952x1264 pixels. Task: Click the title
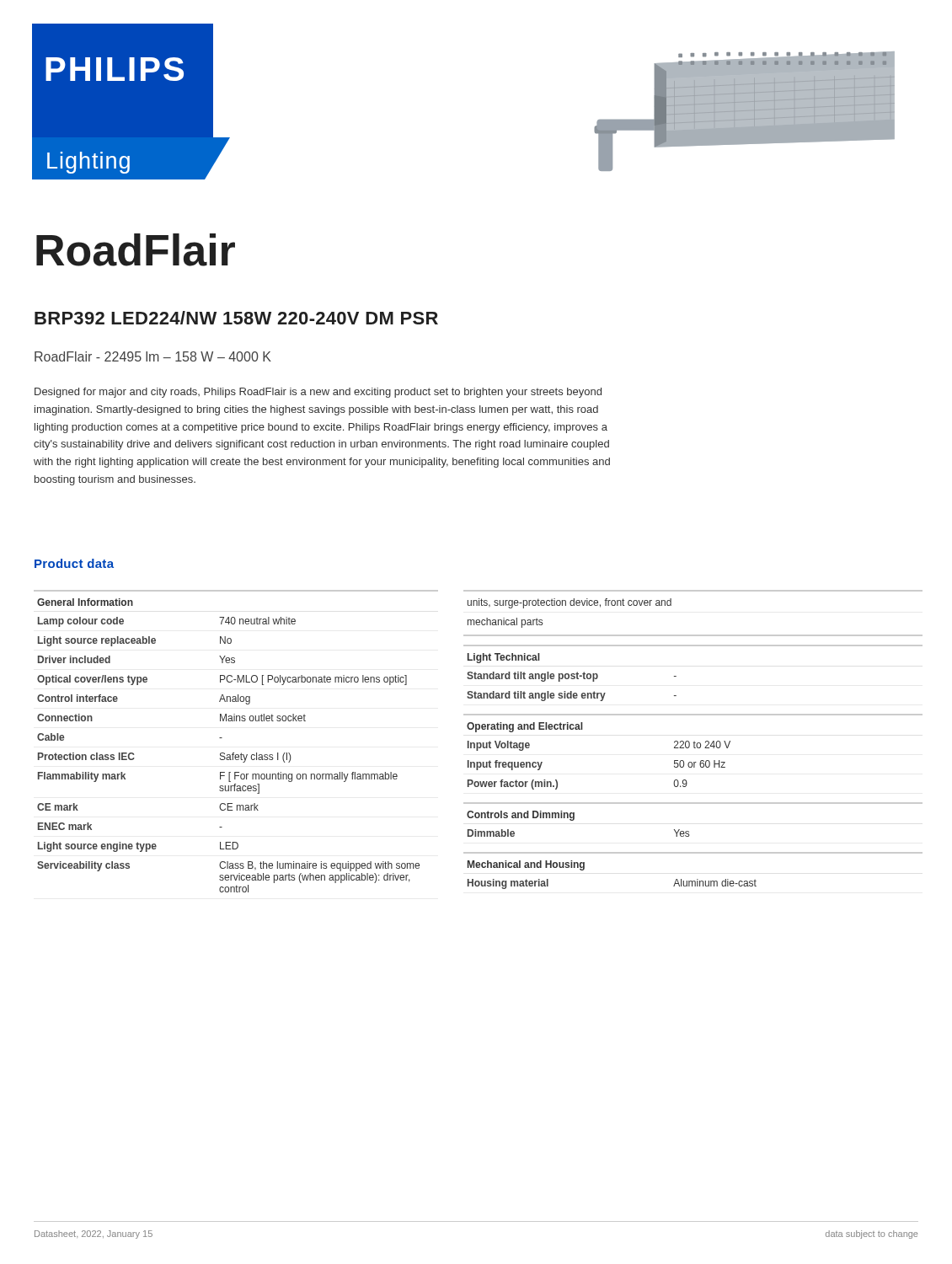click(135, 251)
